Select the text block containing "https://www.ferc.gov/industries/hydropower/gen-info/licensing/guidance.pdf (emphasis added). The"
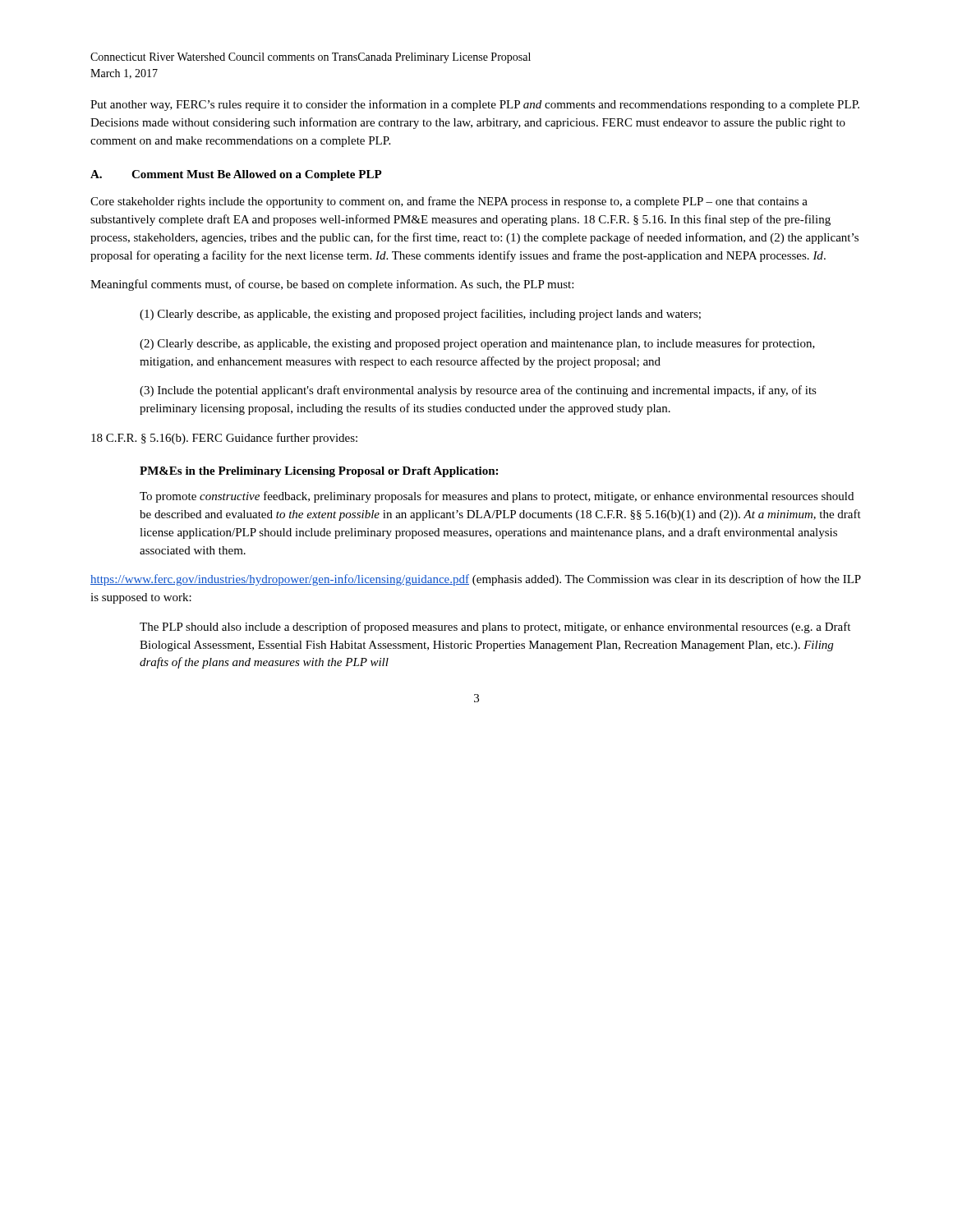Image resolution: width=953 pixels, height=1232 pixels. [x=476, y=589]
